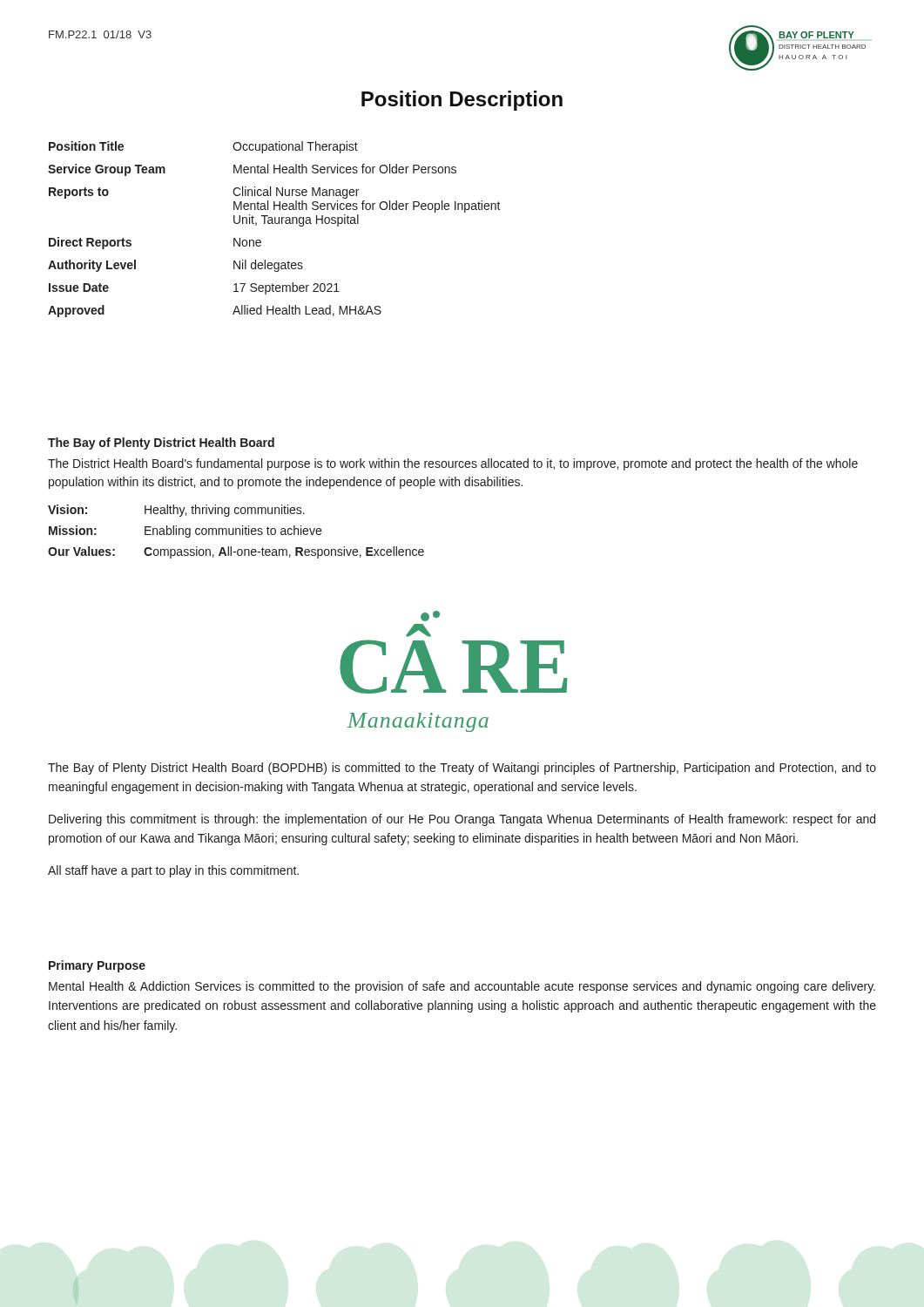Image resolution: width=924 pixels, height=1307 pixels.
Task: Find the element starting "All staff have a part to play"
Action: point(173,871)
